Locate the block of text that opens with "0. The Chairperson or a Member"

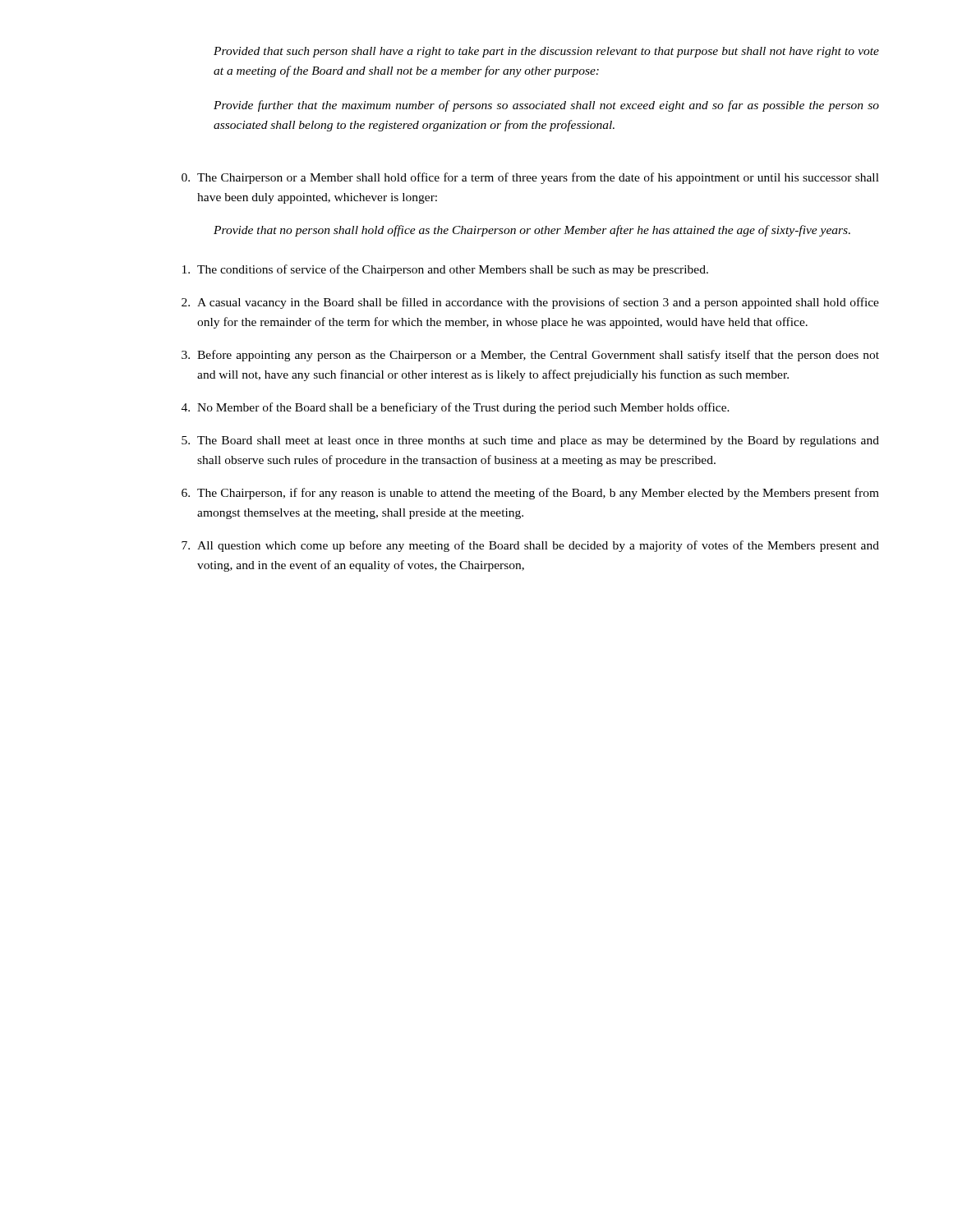tap(522, 187)
